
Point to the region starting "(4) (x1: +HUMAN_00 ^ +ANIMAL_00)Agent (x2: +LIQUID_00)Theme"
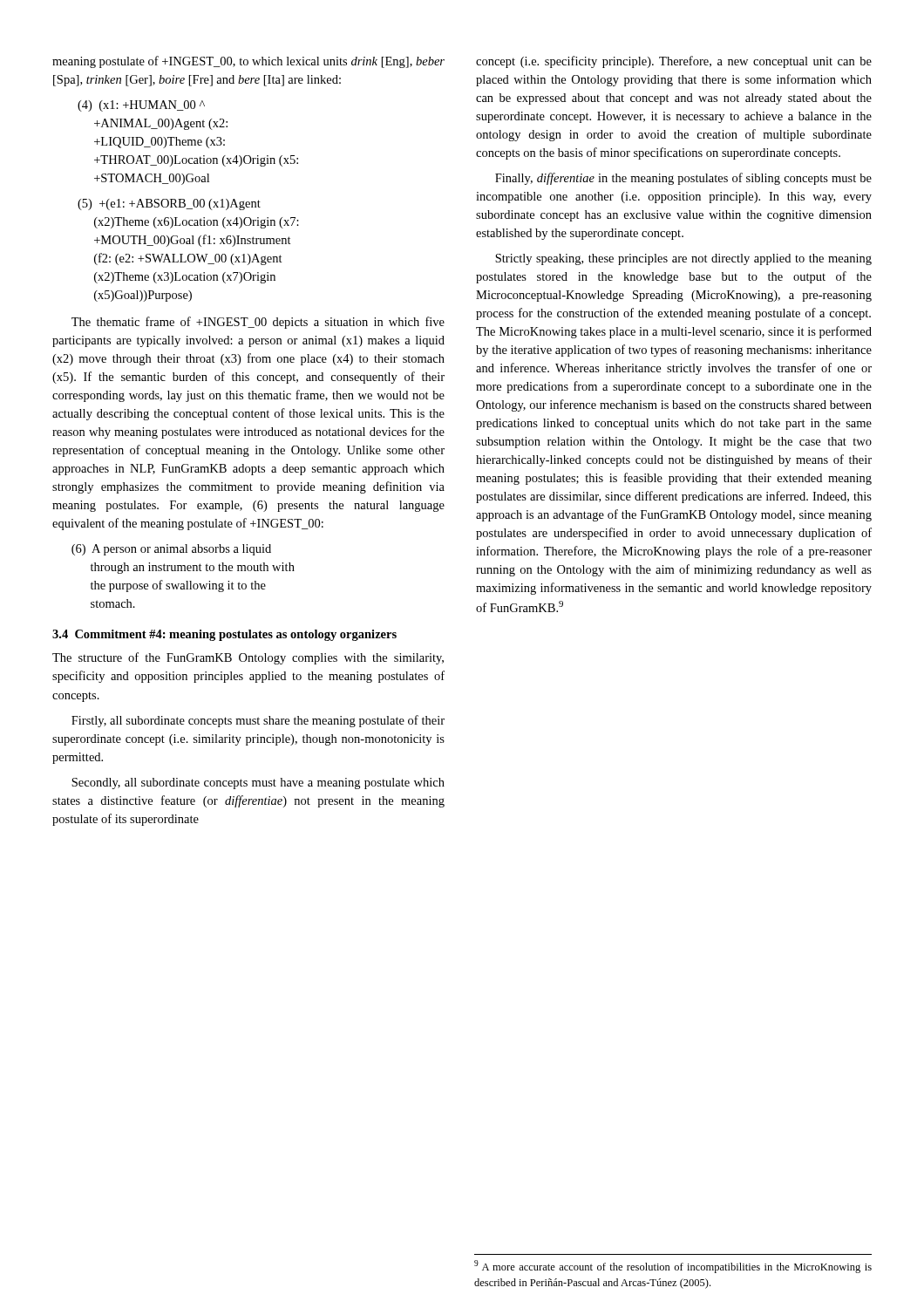coord(141,106)
